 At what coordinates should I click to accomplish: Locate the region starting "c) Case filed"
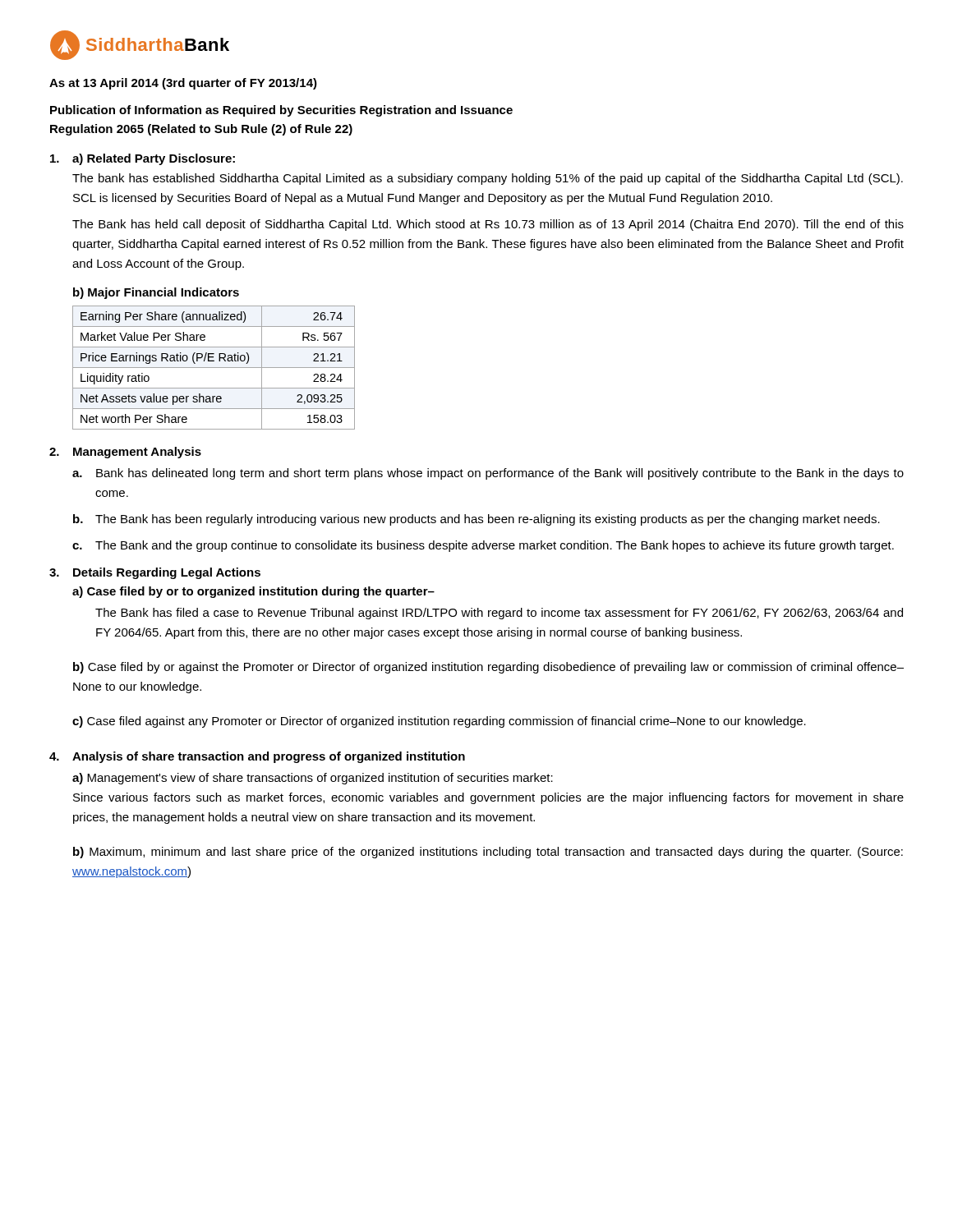pos(488,721)
